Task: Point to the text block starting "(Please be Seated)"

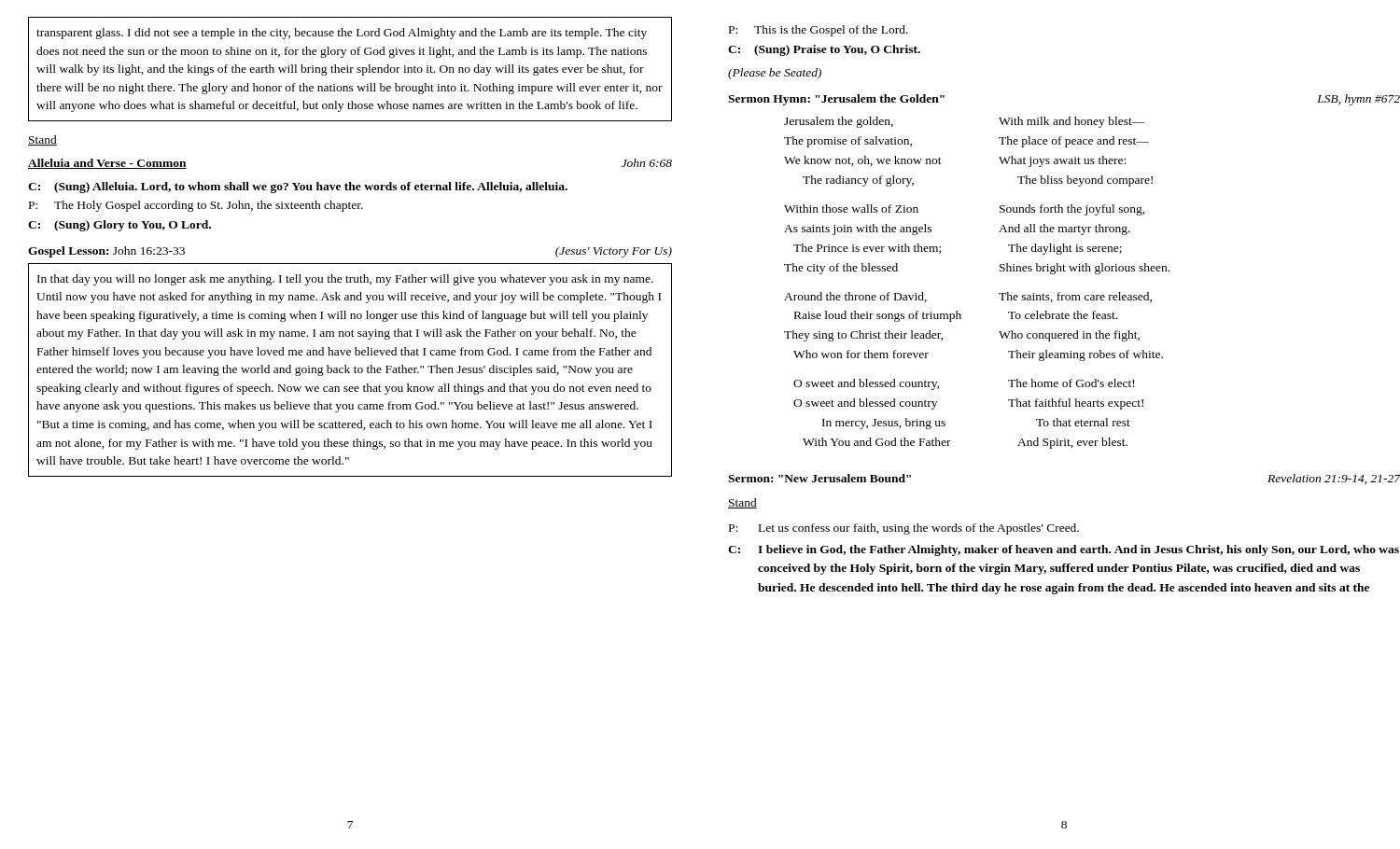Action: click(775, 72)
